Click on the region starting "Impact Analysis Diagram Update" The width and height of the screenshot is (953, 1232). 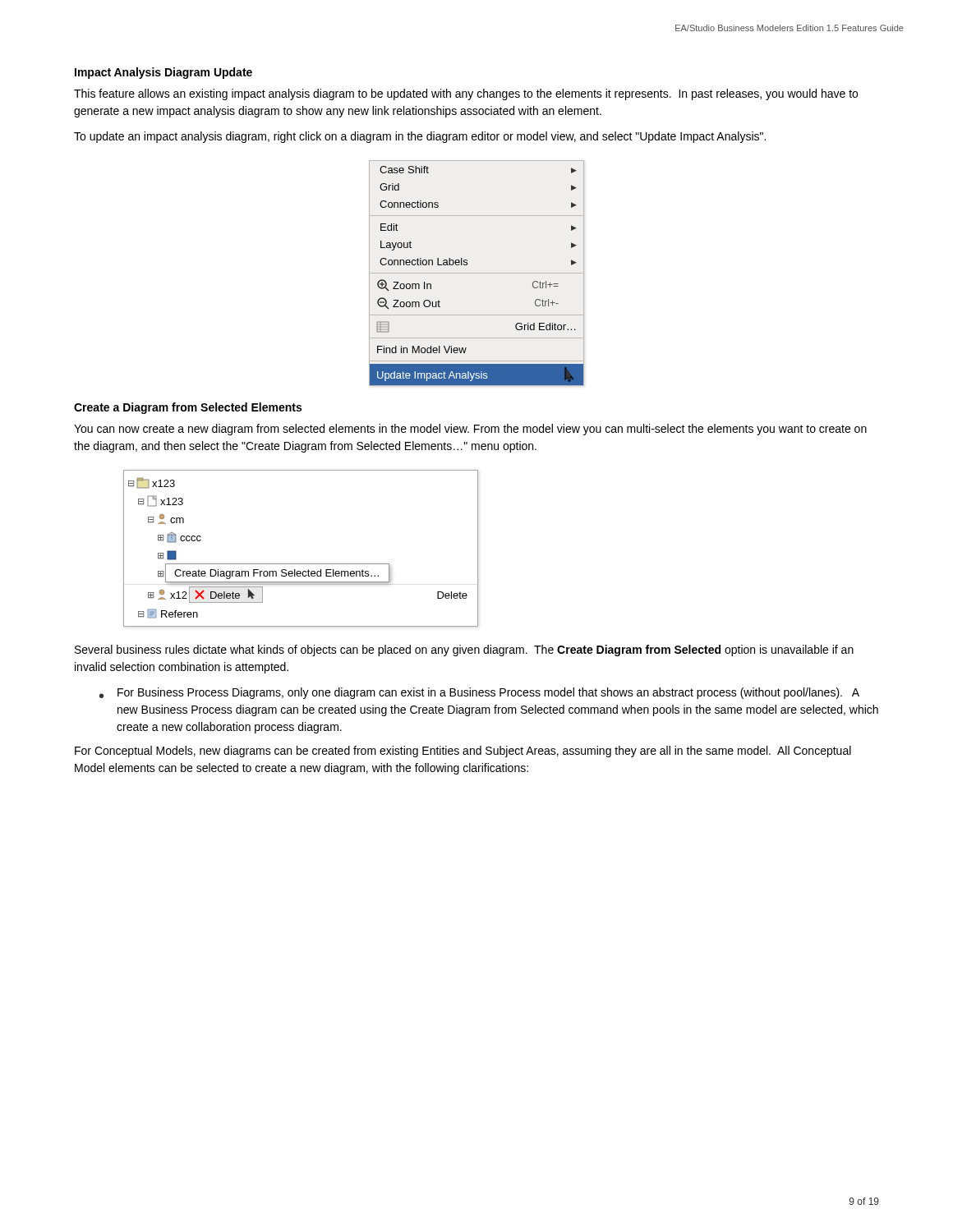[163, 72]
